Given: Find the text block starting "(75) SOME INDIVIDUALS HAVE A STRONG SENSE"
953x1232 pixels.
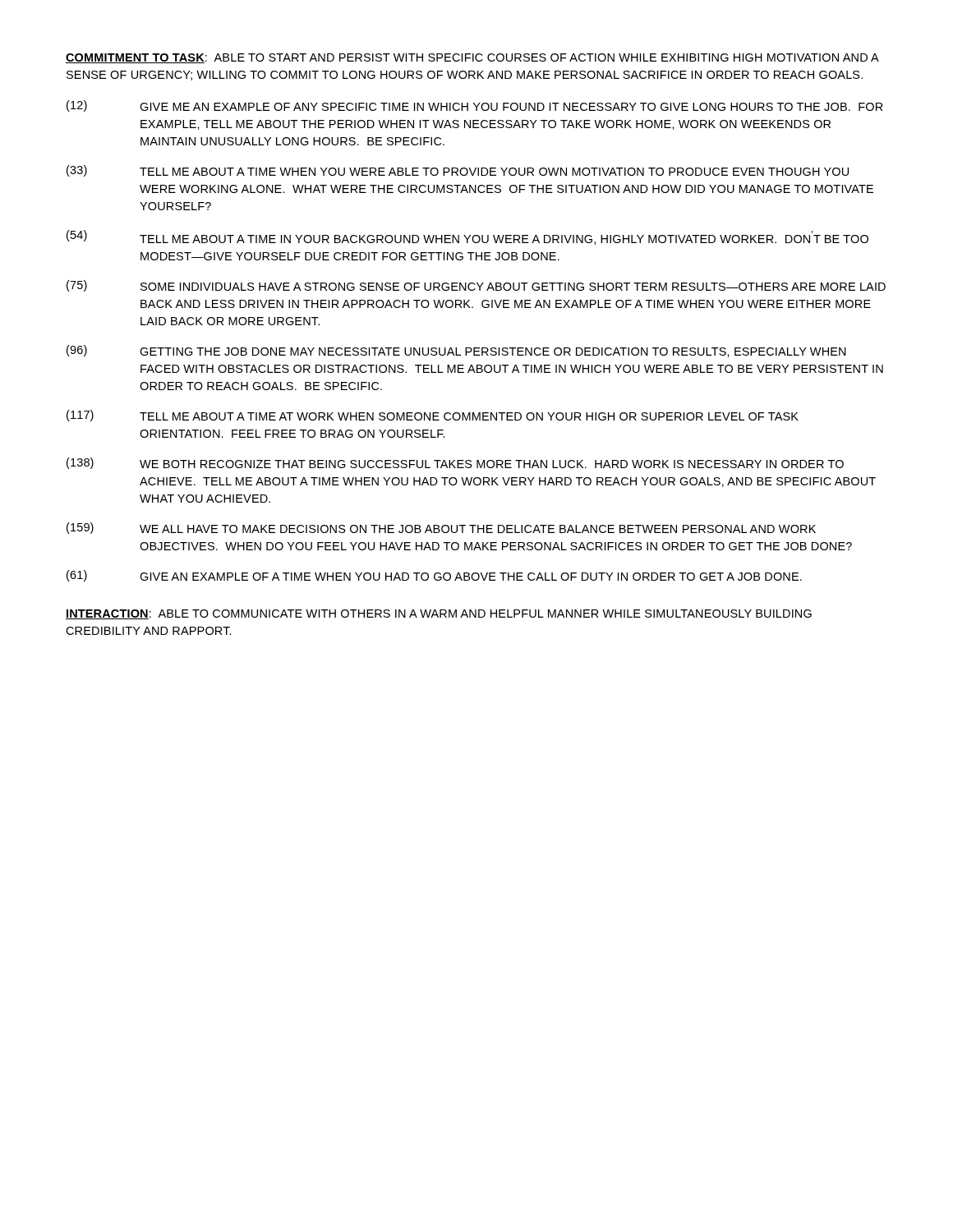Looking at the screenshot, I should [x=476, y=304].
